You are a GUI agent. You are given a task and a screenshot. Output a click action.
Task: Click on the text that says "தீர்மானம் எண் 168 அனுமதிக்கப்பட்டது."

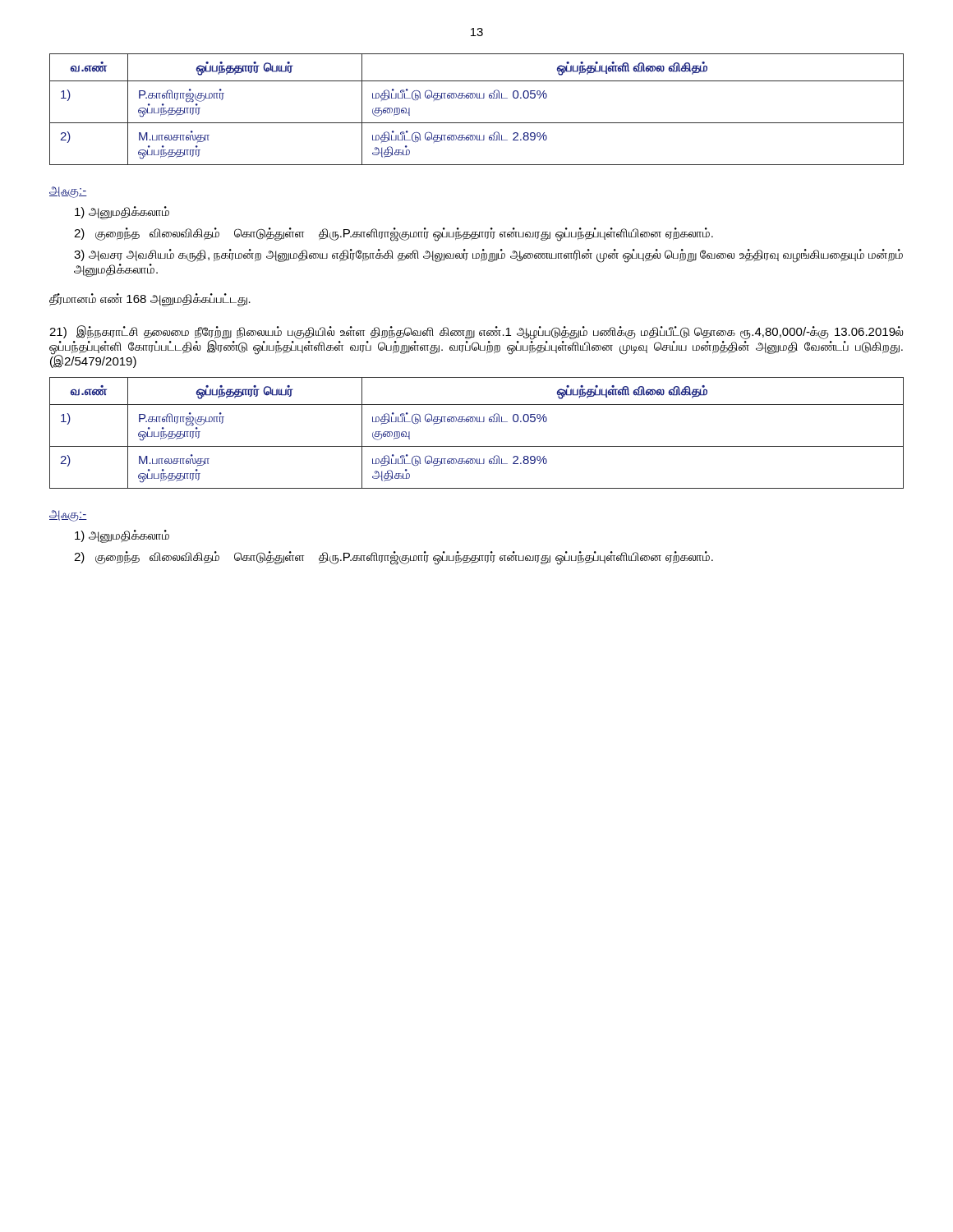click(150, 299)
